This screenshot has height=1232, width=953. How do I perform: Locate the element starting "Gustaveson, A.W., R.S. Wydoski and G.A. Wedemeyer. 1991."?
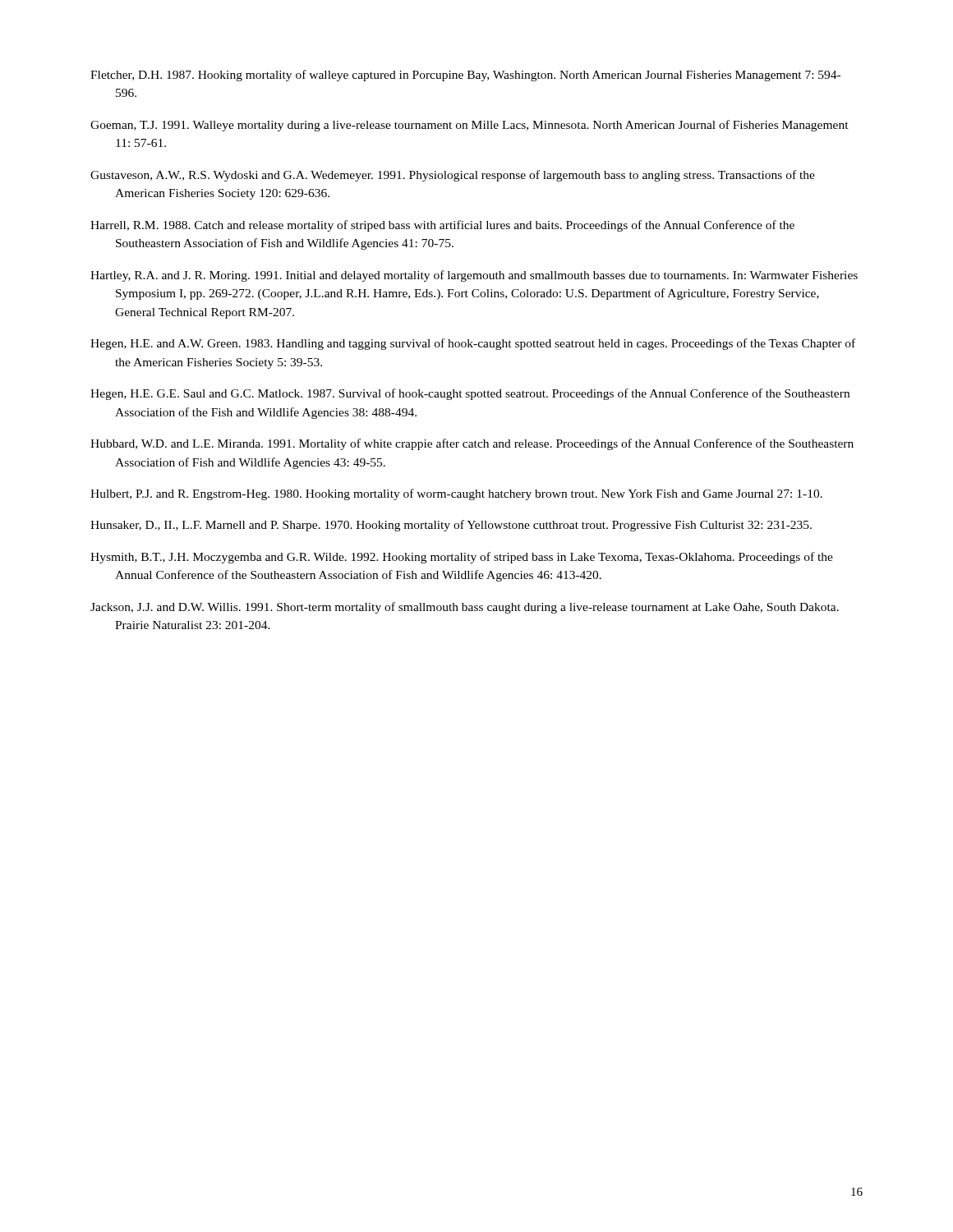tap(453, 184)
